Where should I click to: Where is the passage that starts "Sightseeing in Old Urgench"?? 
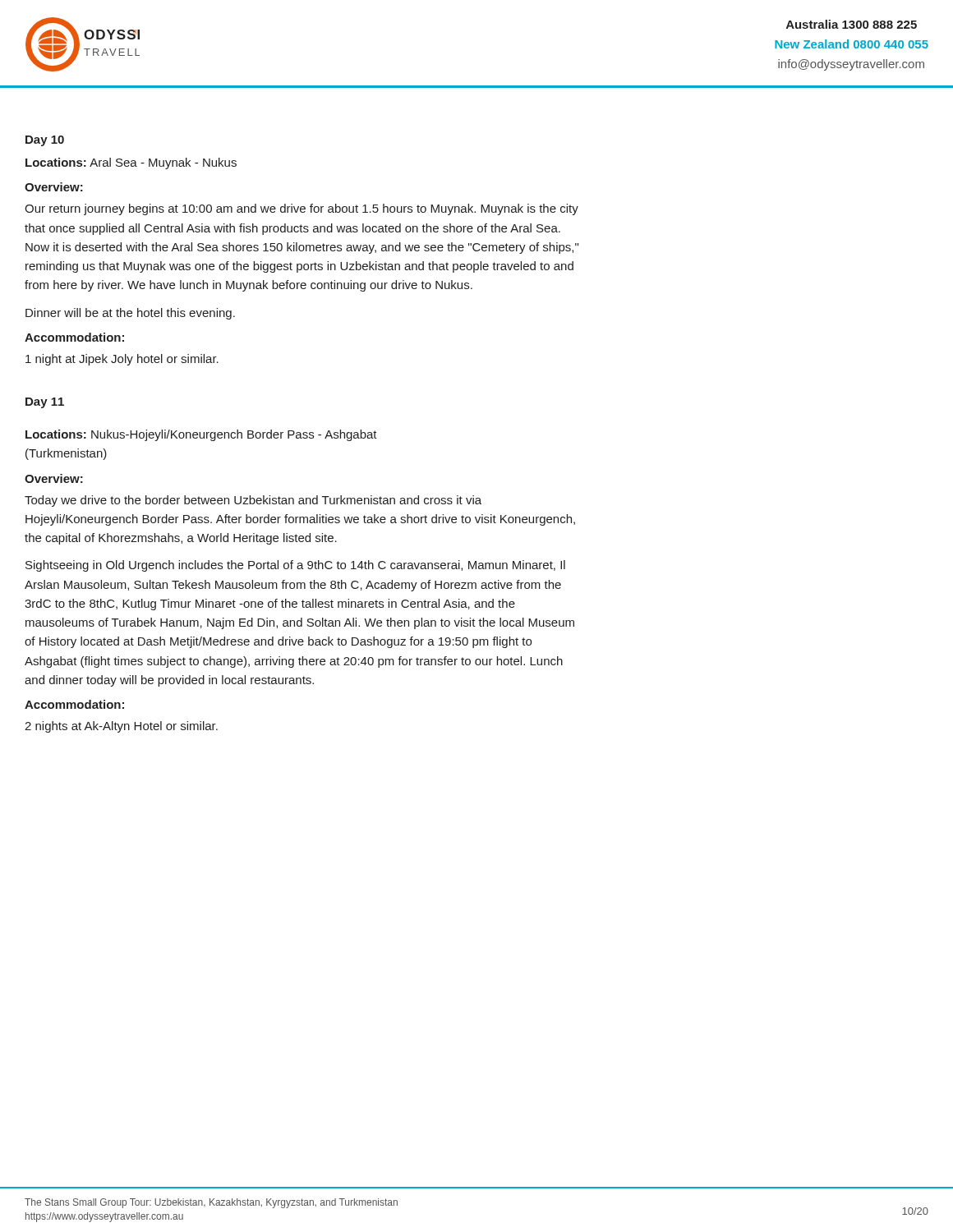coord(300,622)
